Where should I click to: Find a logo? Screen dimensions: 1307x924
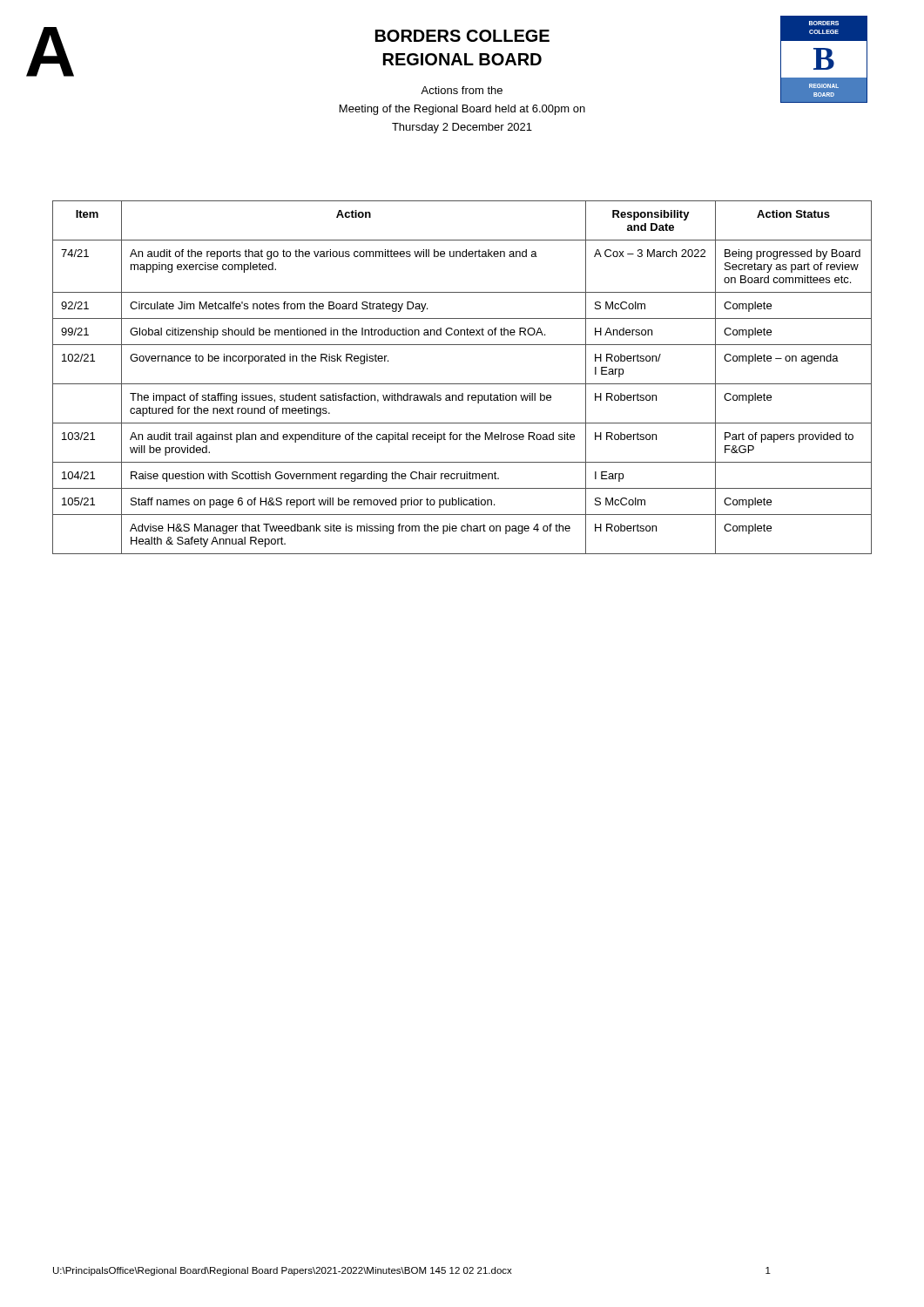[x=824, y=61]
